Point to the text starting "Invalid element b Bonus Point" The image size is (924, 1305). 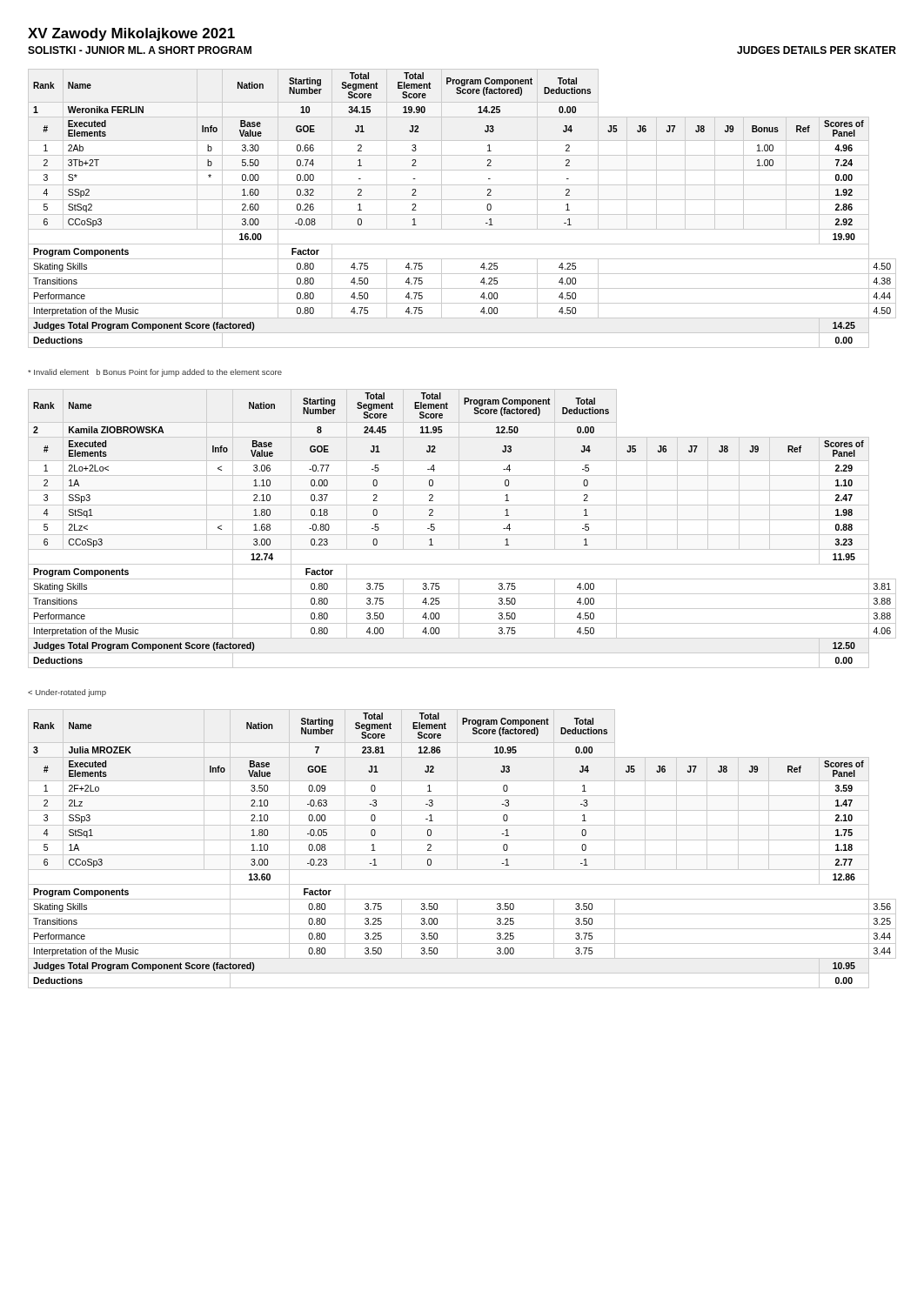point(155,372)
